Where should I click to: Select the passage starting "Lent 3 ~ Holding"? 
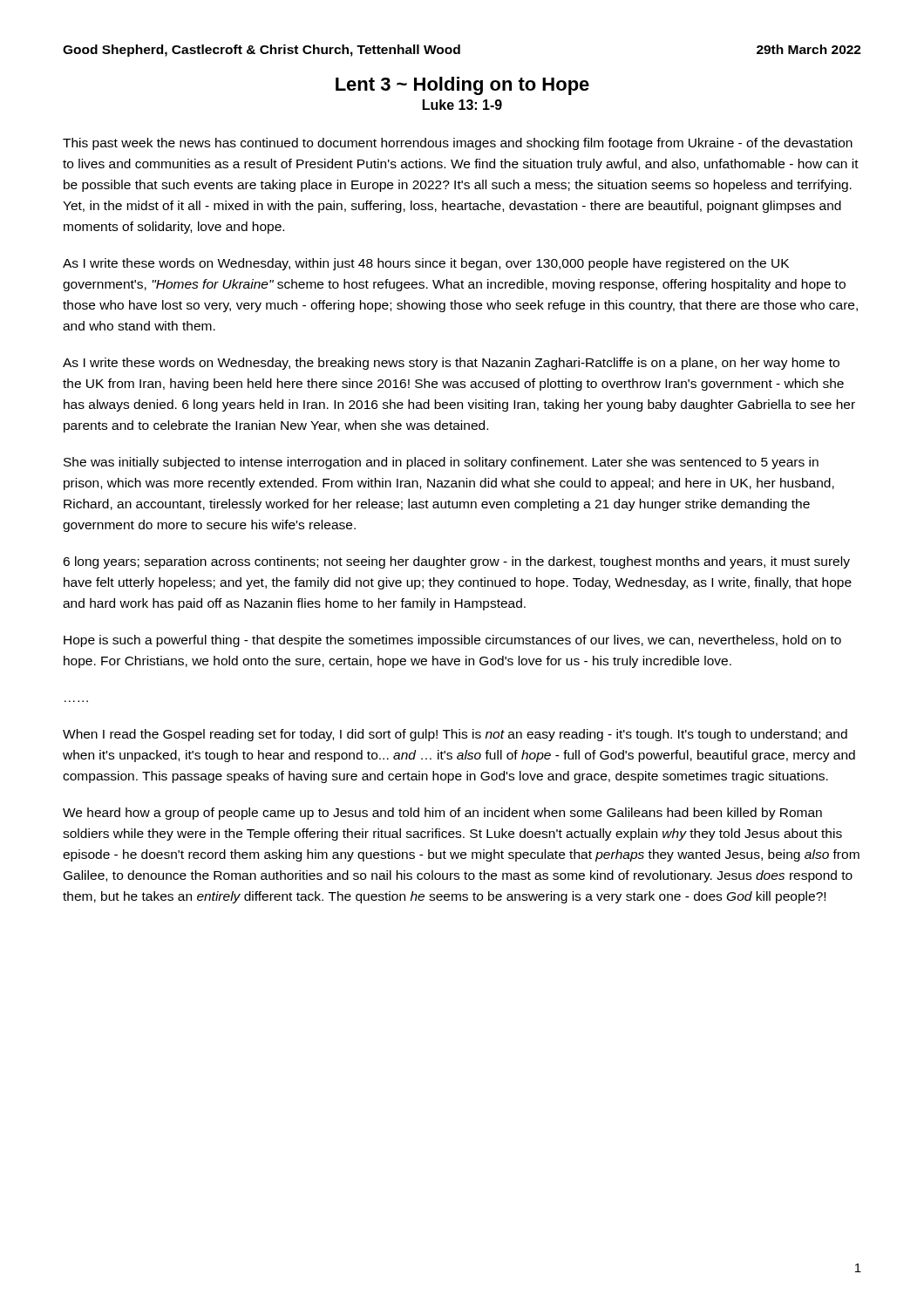coord(462,93)
